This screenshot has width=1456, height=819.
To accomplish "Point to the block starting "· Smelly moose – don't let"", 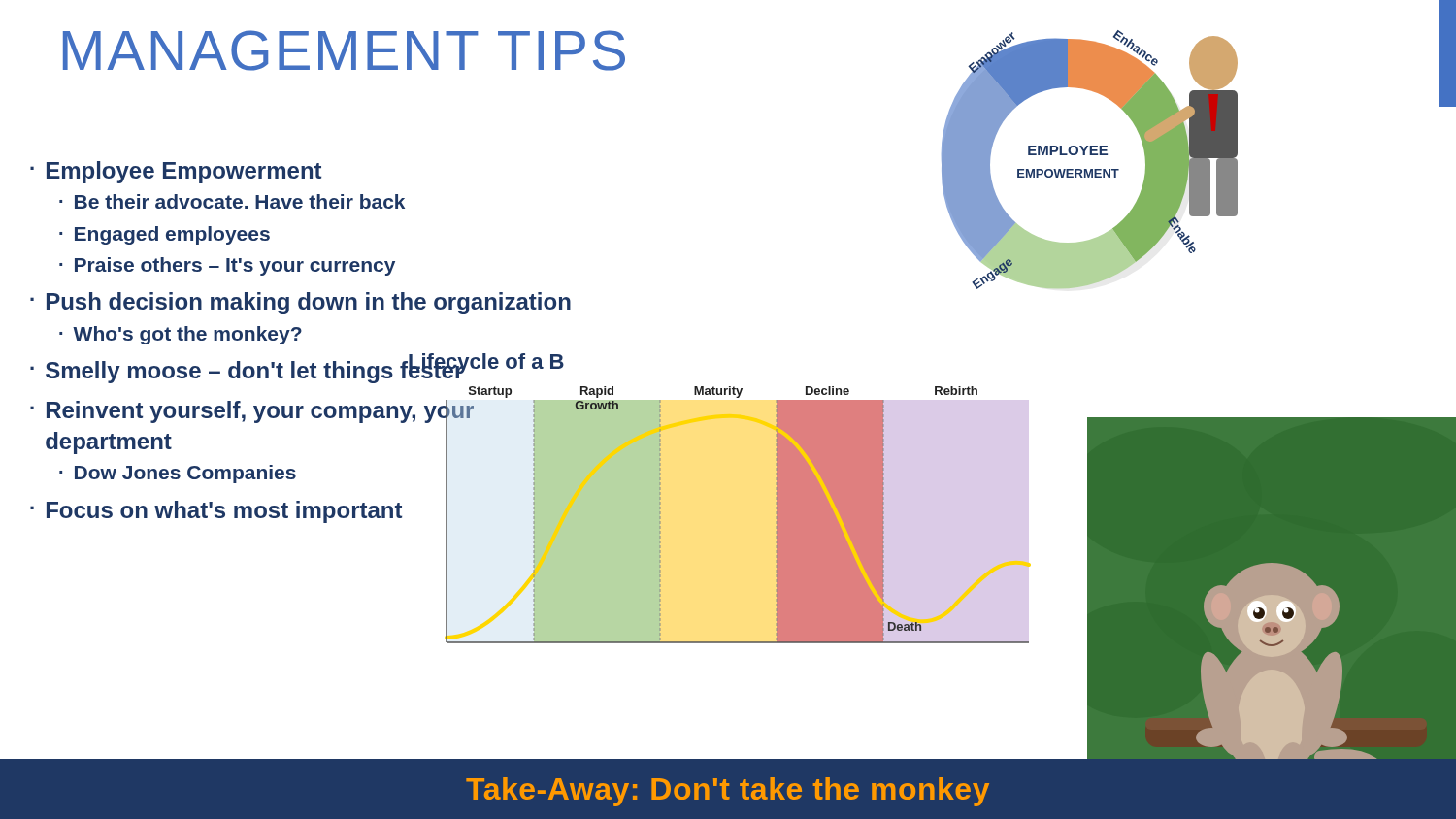I will pyautogui.click(x=246, y=371).
